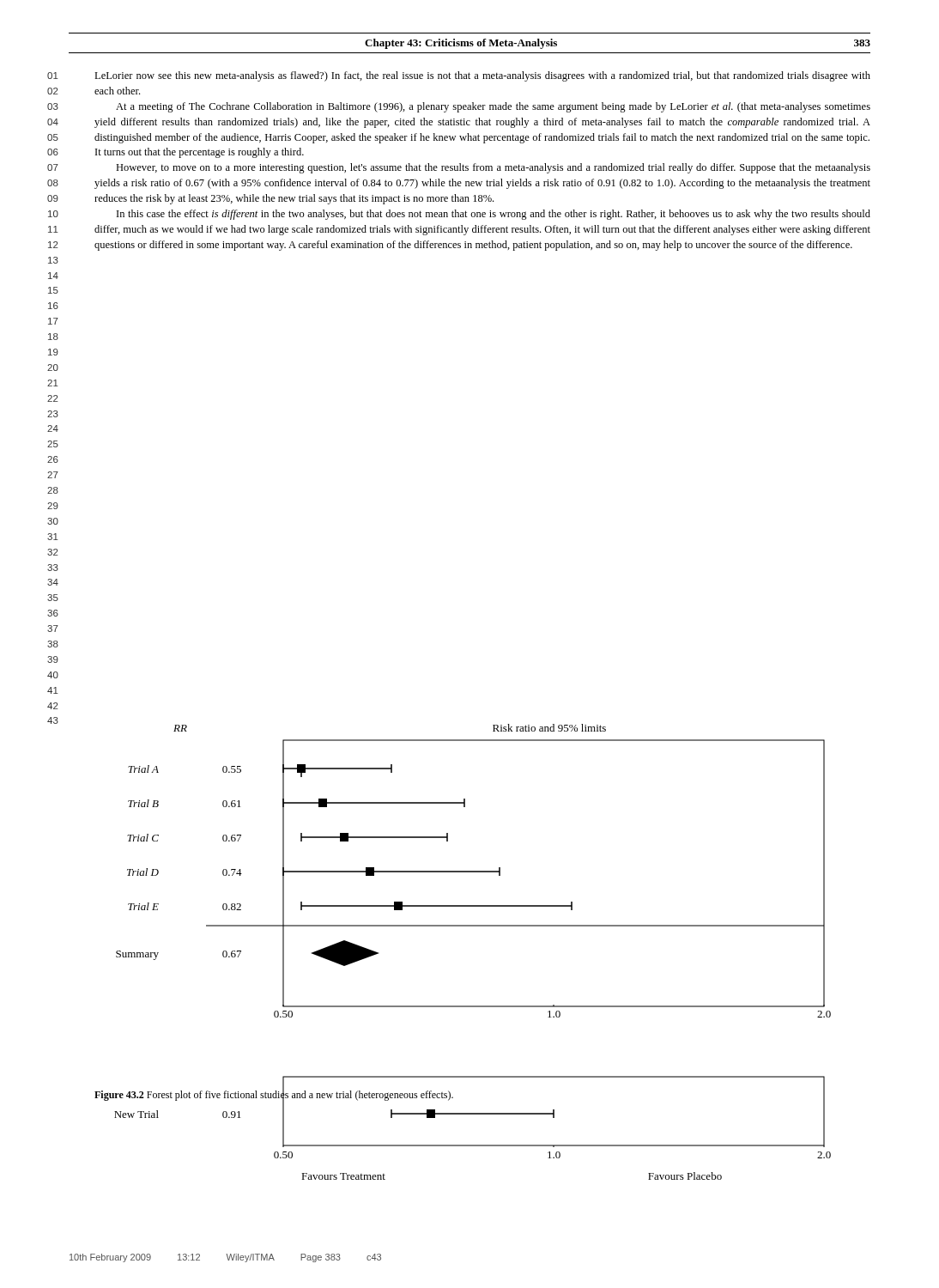The height and width of the screenshot is (1288, 939).
Task: Click the passage that begins "LeLorier now see this new meta-analysis as"
Action: [482, 161]
